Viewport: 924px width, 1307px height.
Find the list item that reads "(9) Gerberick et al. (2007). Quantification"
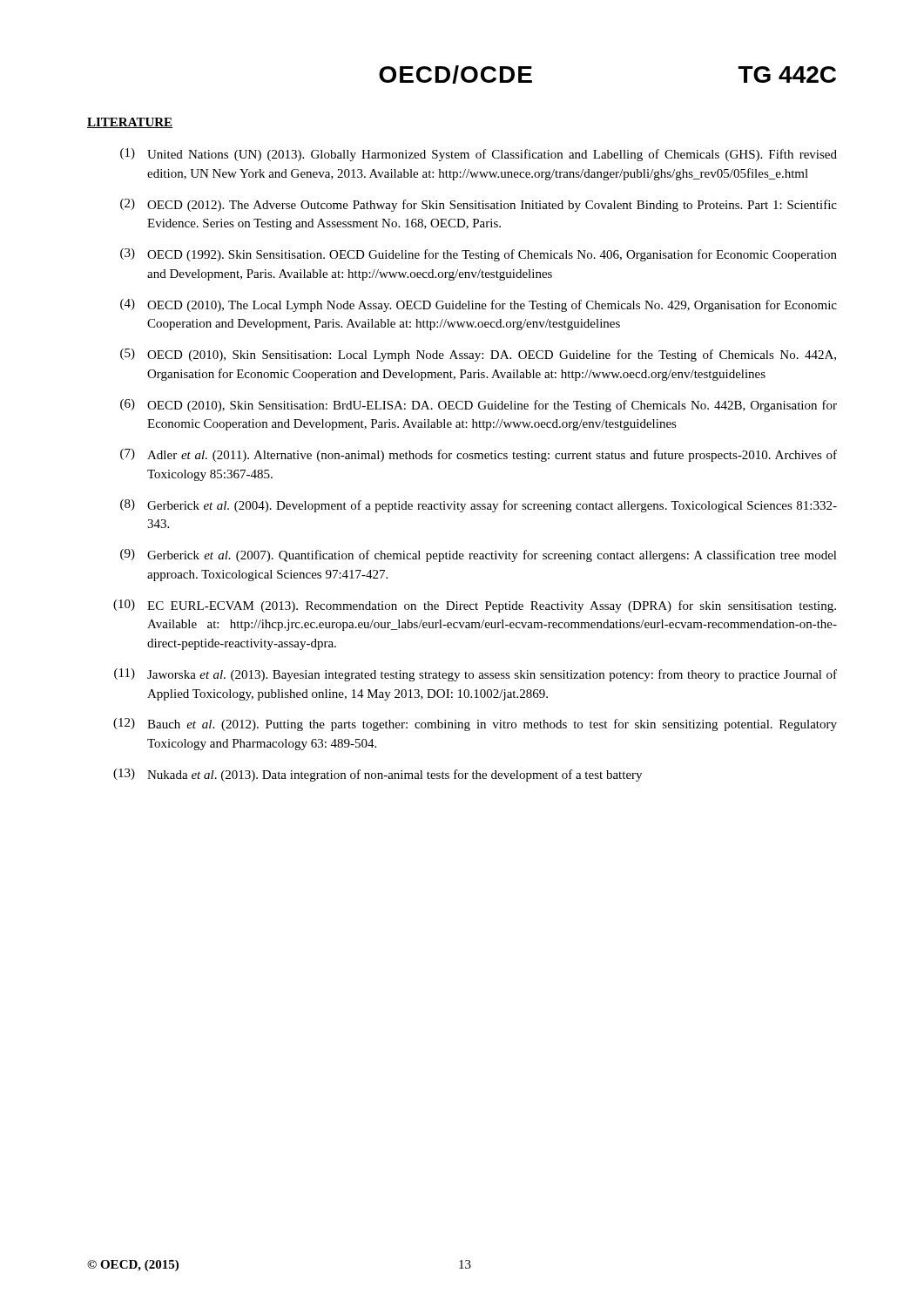(x=462, y=565)
